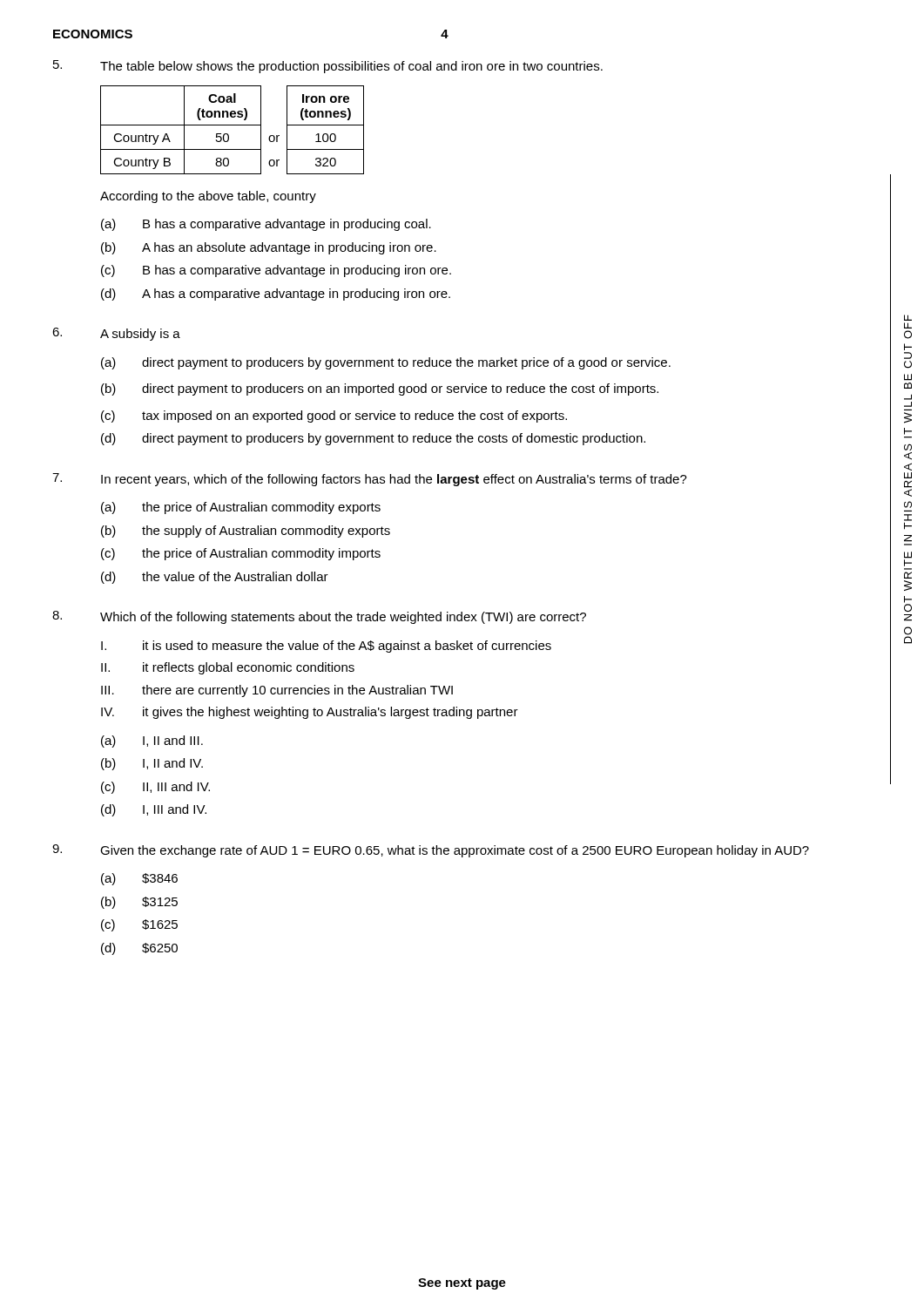Click on the list item that reads "(c) the price of Australian commodity imports"
This screenshot has width=924, height=1307.
[241, 554]
